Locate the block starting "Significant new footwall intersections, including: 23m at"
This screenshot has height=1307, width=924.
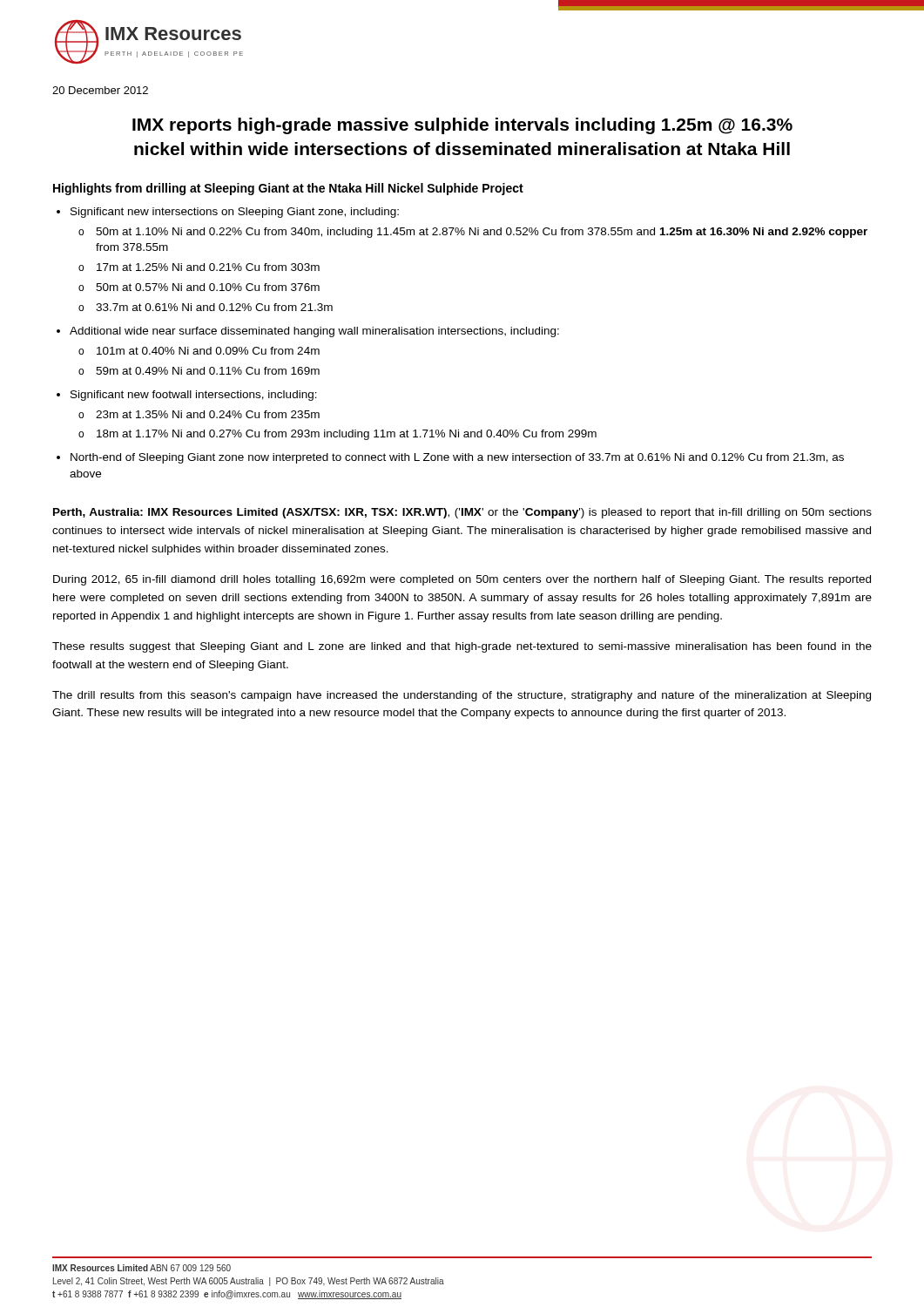coord(194,396)
